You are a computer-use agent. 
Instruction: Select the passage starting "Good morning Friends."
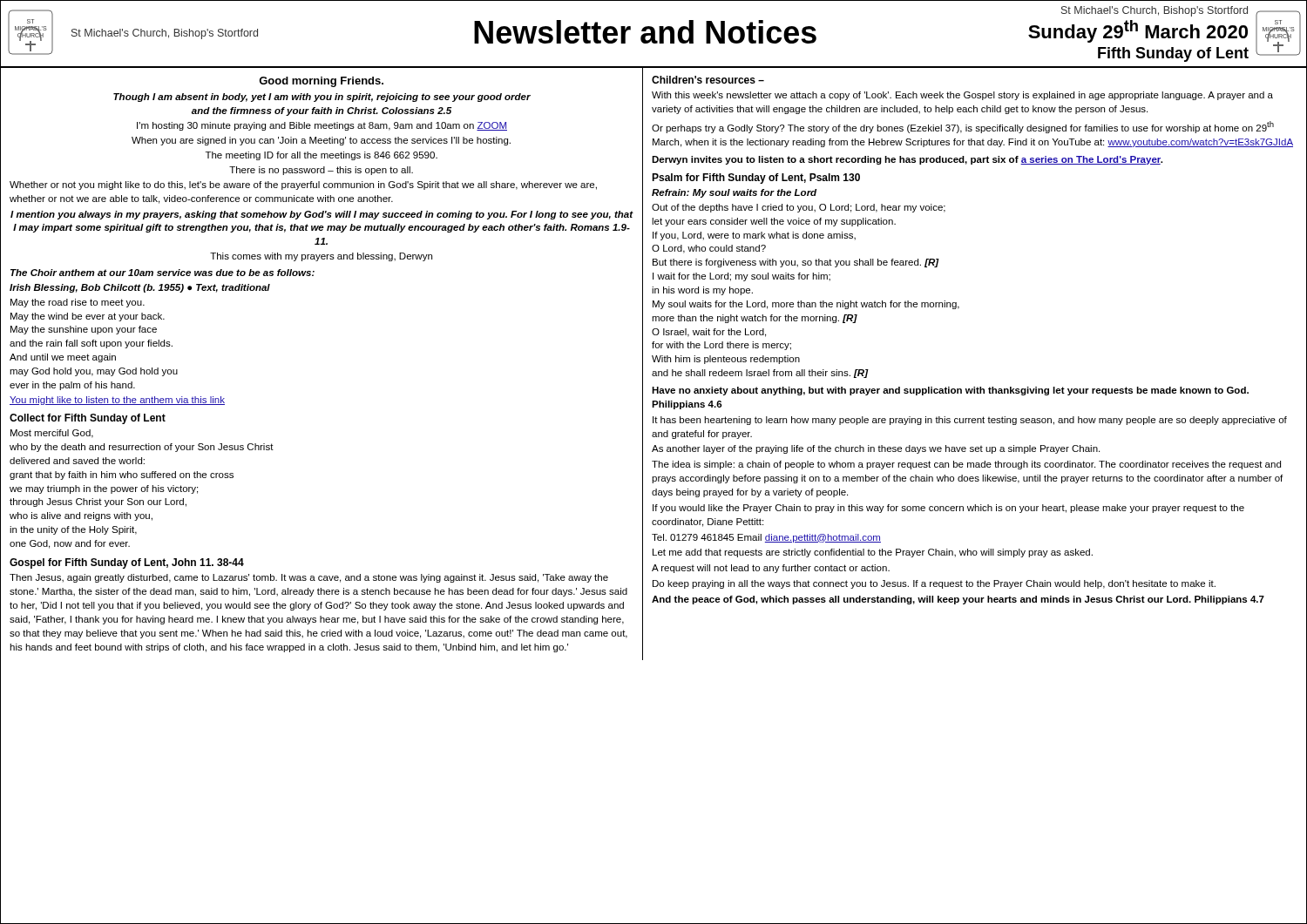click(x=322, y=80)
